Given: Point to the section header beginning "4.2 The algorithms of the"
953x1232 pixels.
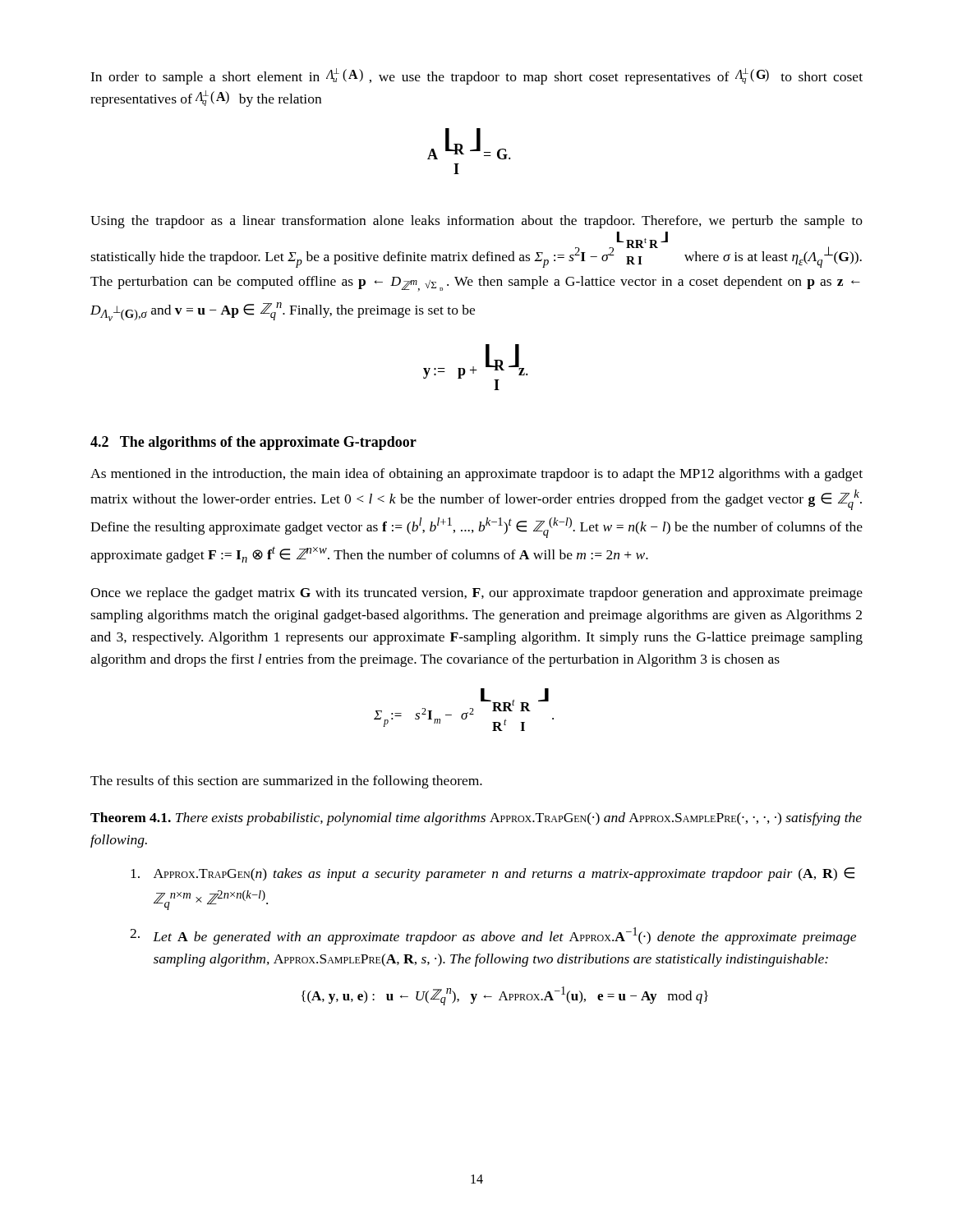Looking at the screenshot, I should coord(253,442).
